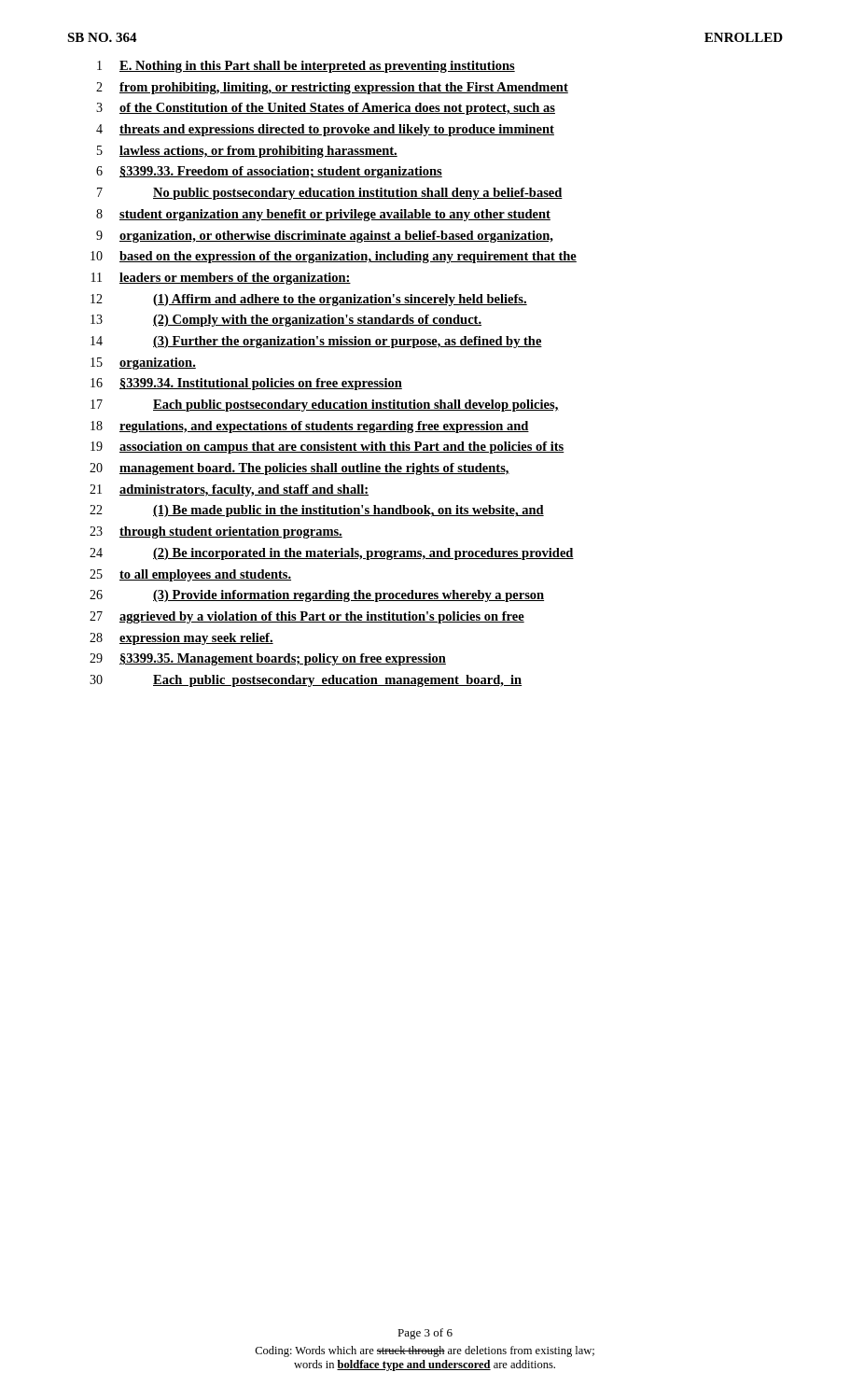Point to the region starting "28 expression may seek relief."

(x=181, y=639)
